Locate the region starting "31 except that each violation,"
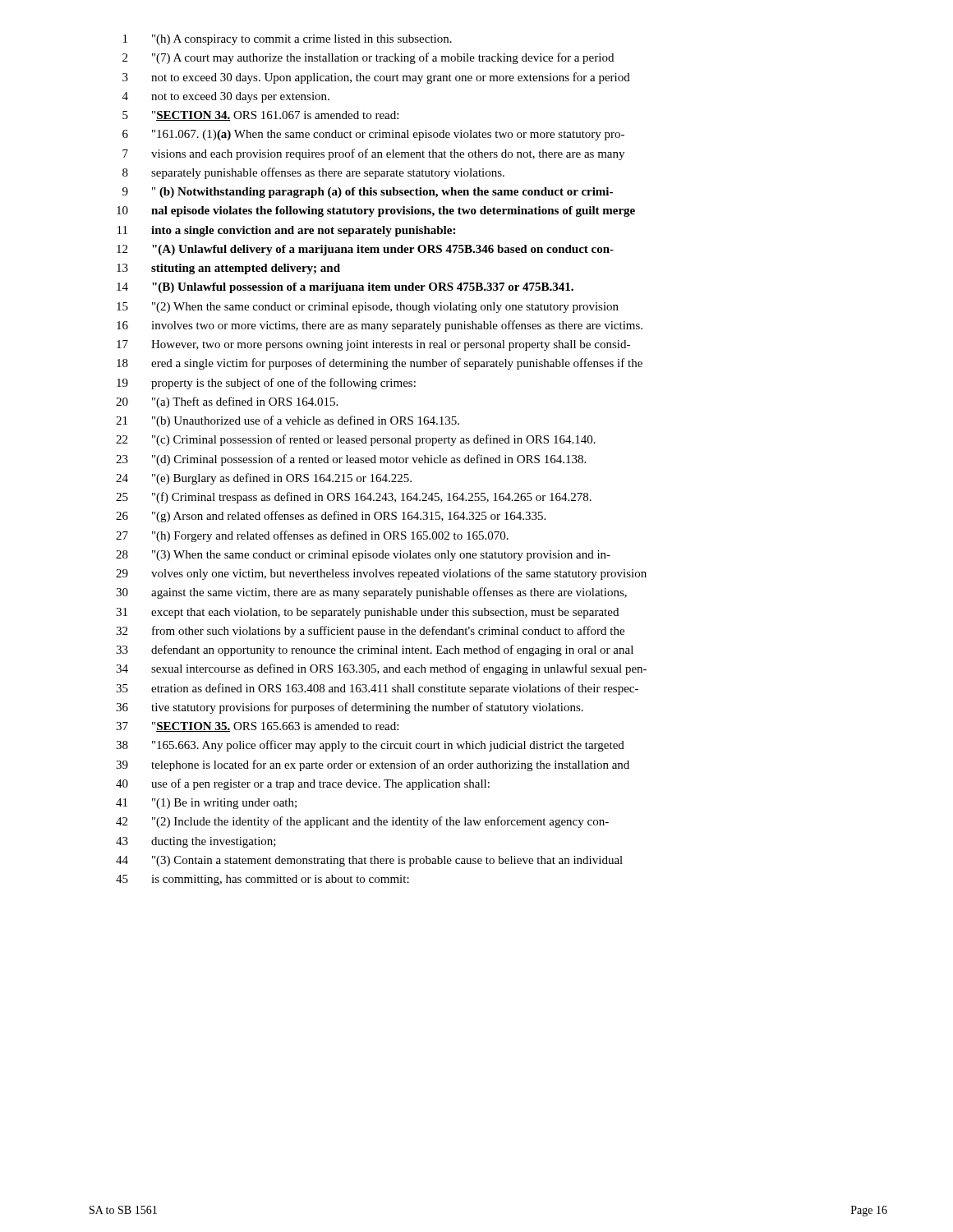The image size is (953, 1232). click(x=488, y=612)
